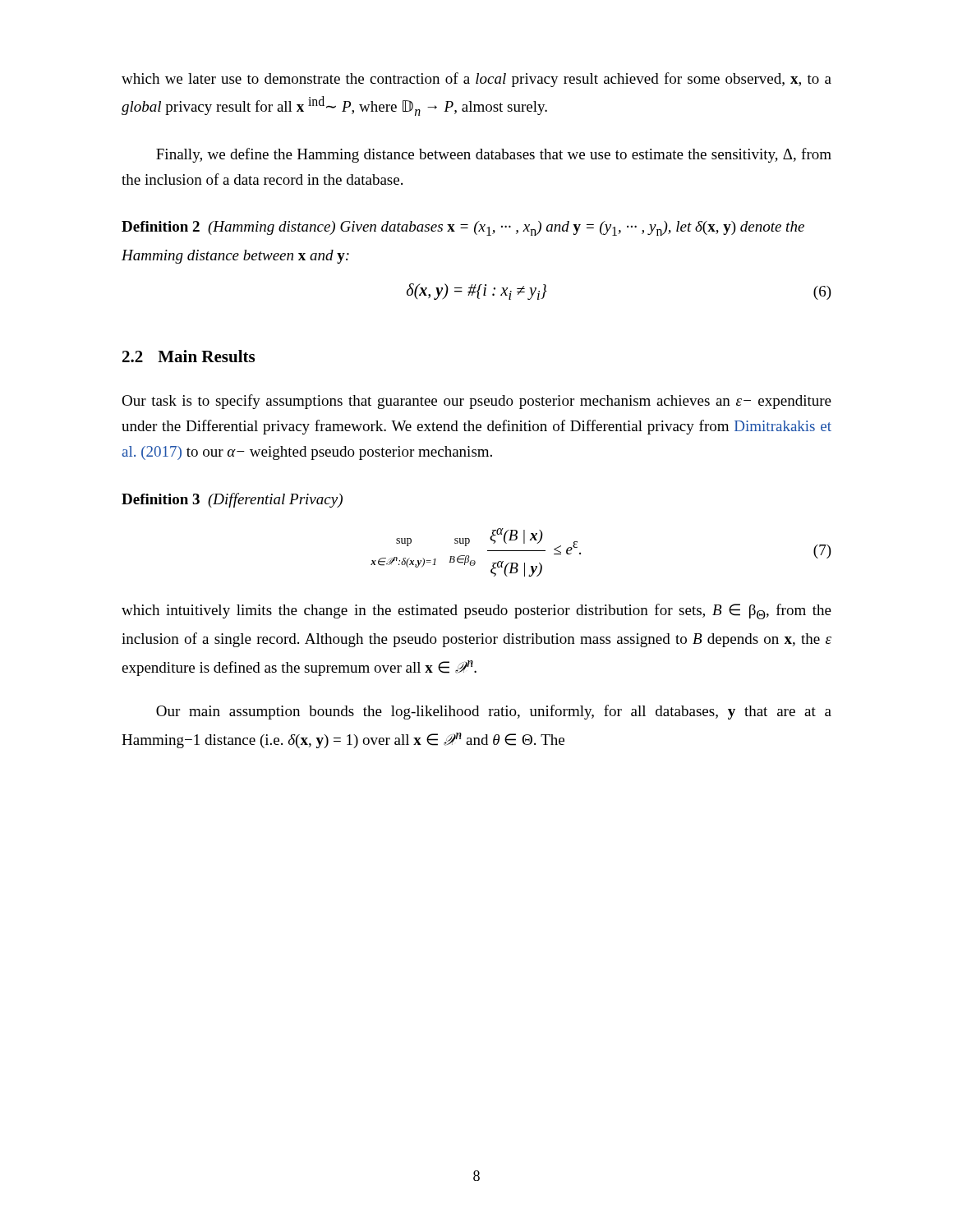Select the text starting "Definition 3 (Differential Privacy)"
Screen dimensions: 1232x953
coord(232,499)
